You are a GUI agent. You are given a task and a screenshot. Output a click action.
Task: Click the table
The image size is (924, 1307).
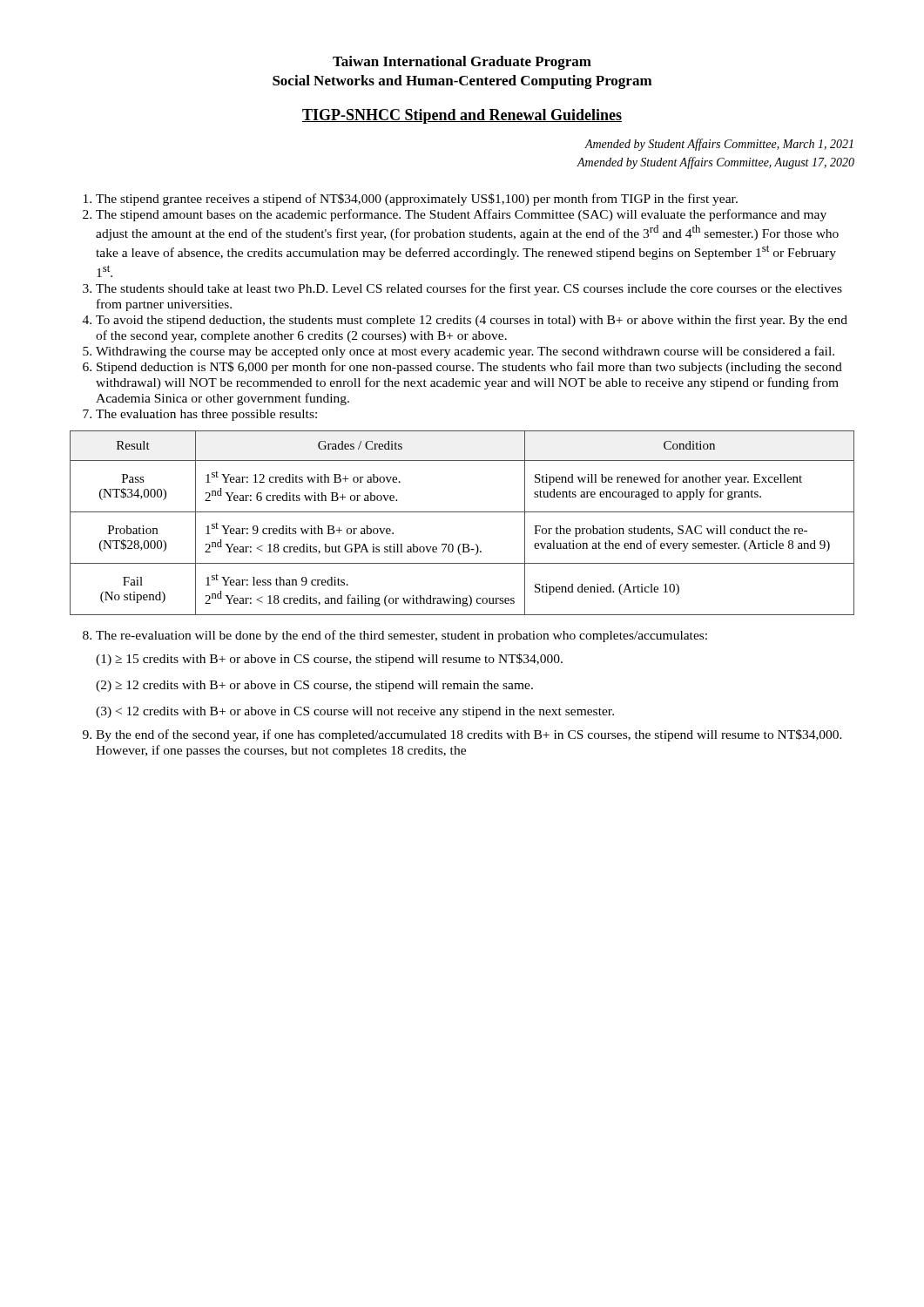[462, 522]
